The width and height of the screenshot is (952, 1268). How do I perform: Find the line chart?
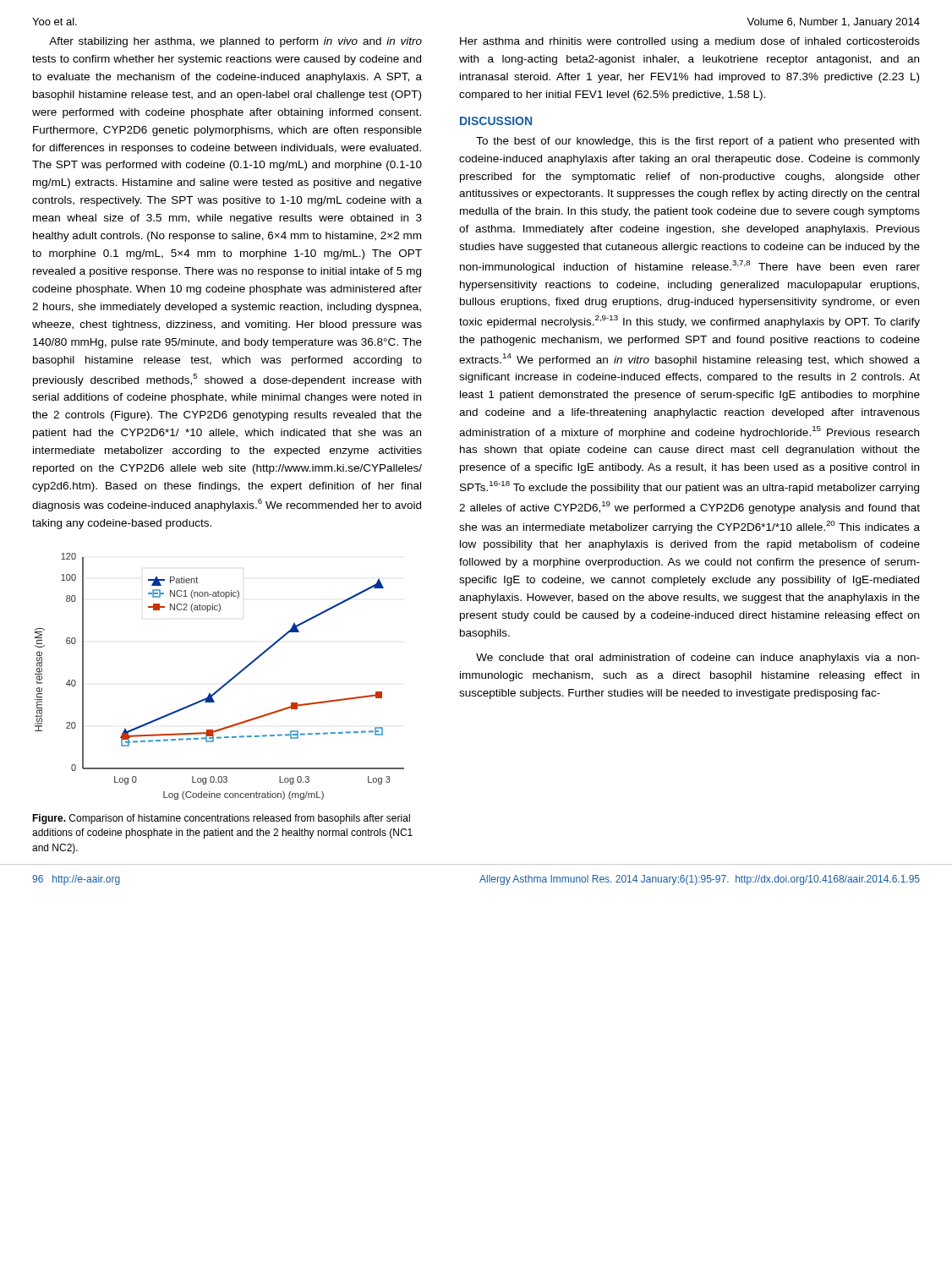point(227,675)
